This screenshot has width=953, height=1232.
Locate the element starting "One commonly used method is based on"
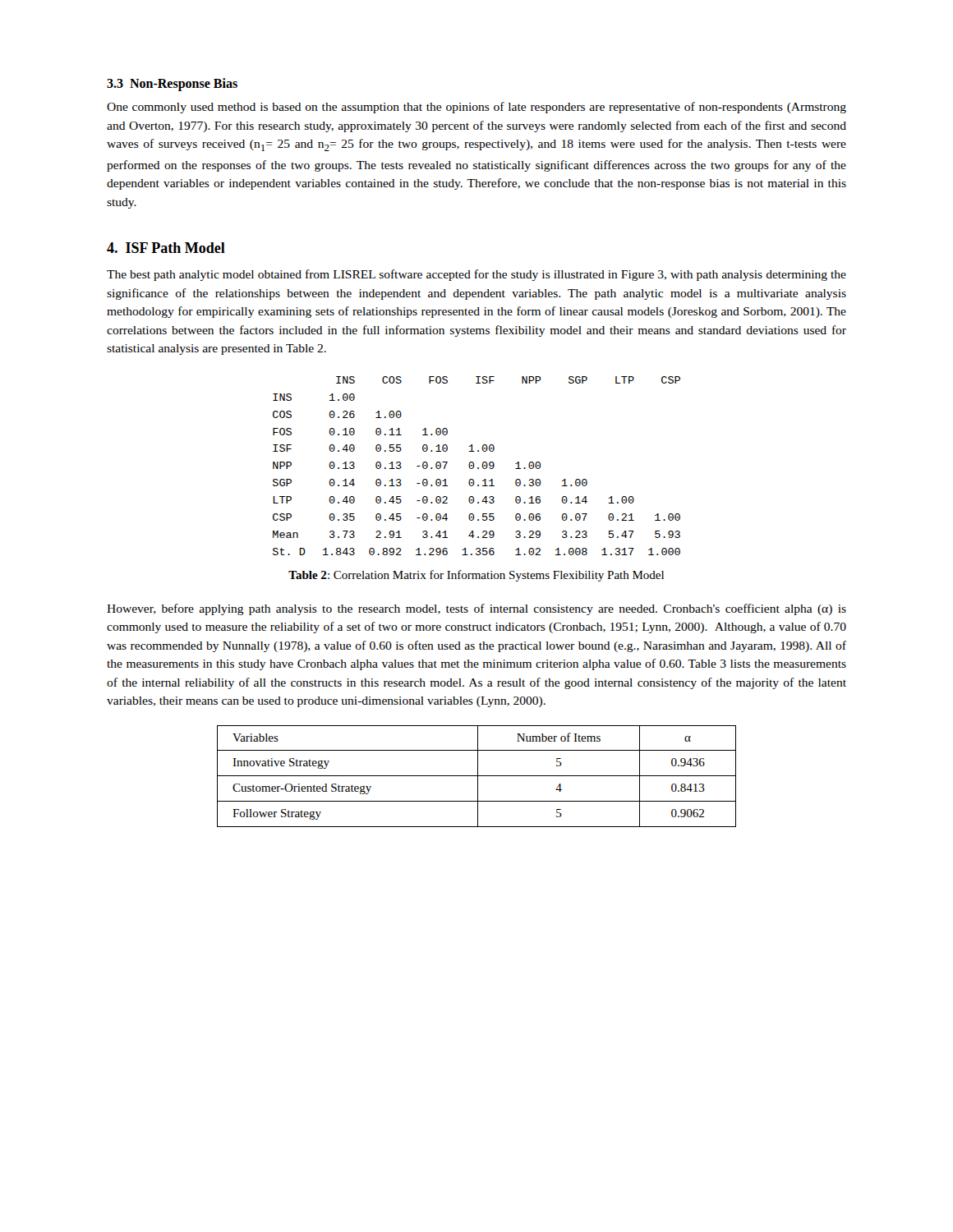[476, 155]
